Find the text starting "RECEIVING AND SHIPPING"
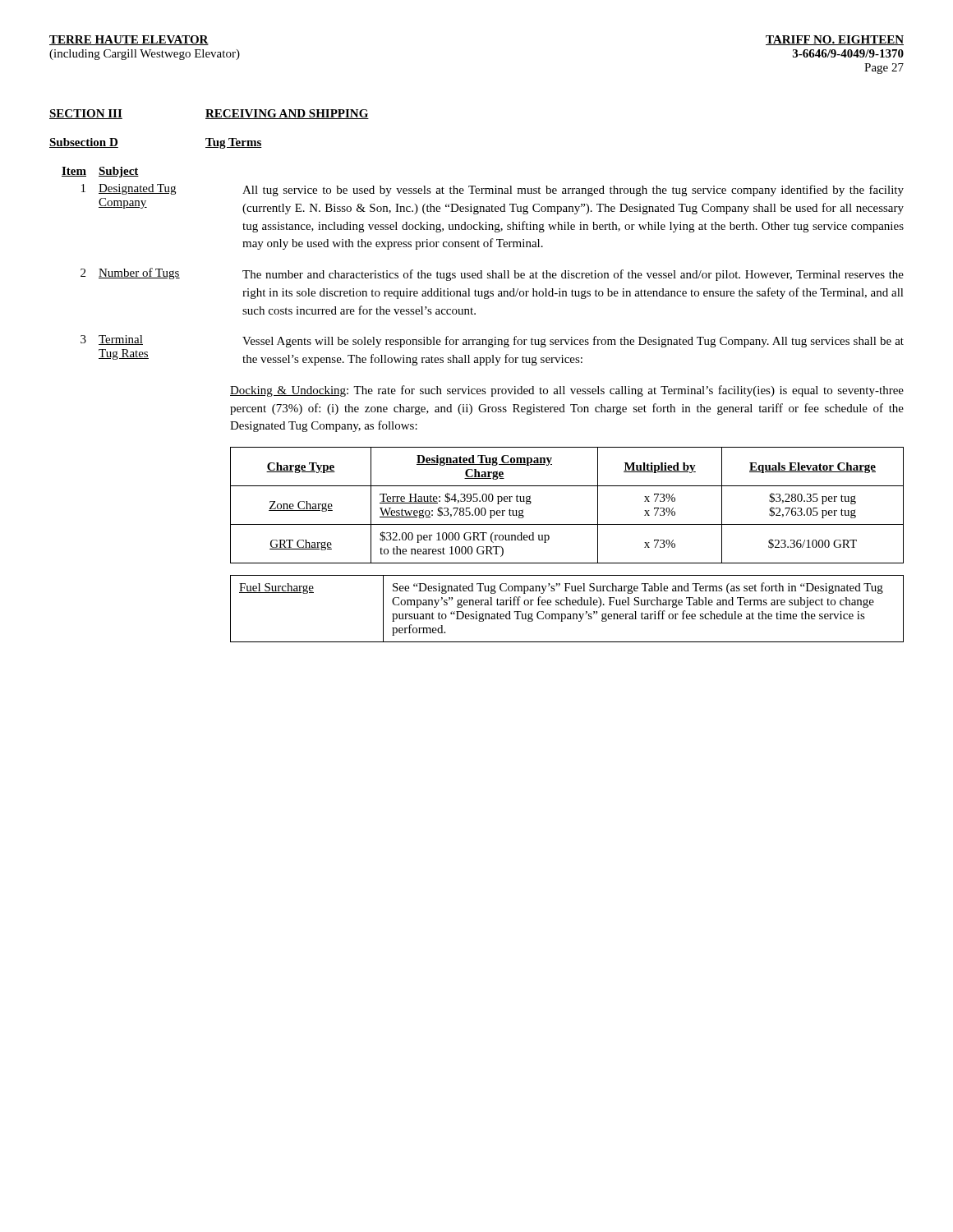 [x=287, y=113]
